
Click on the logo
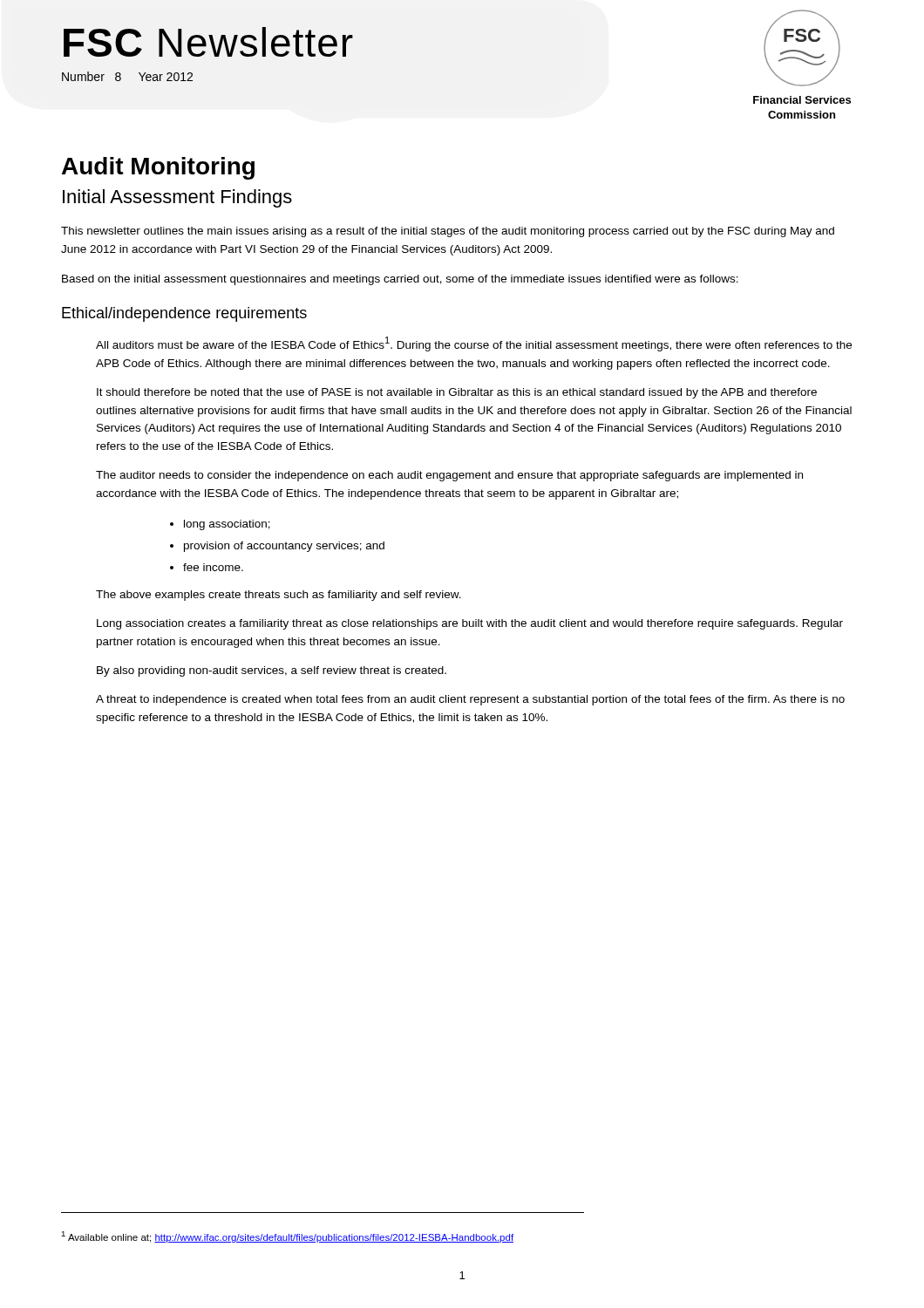802,66
